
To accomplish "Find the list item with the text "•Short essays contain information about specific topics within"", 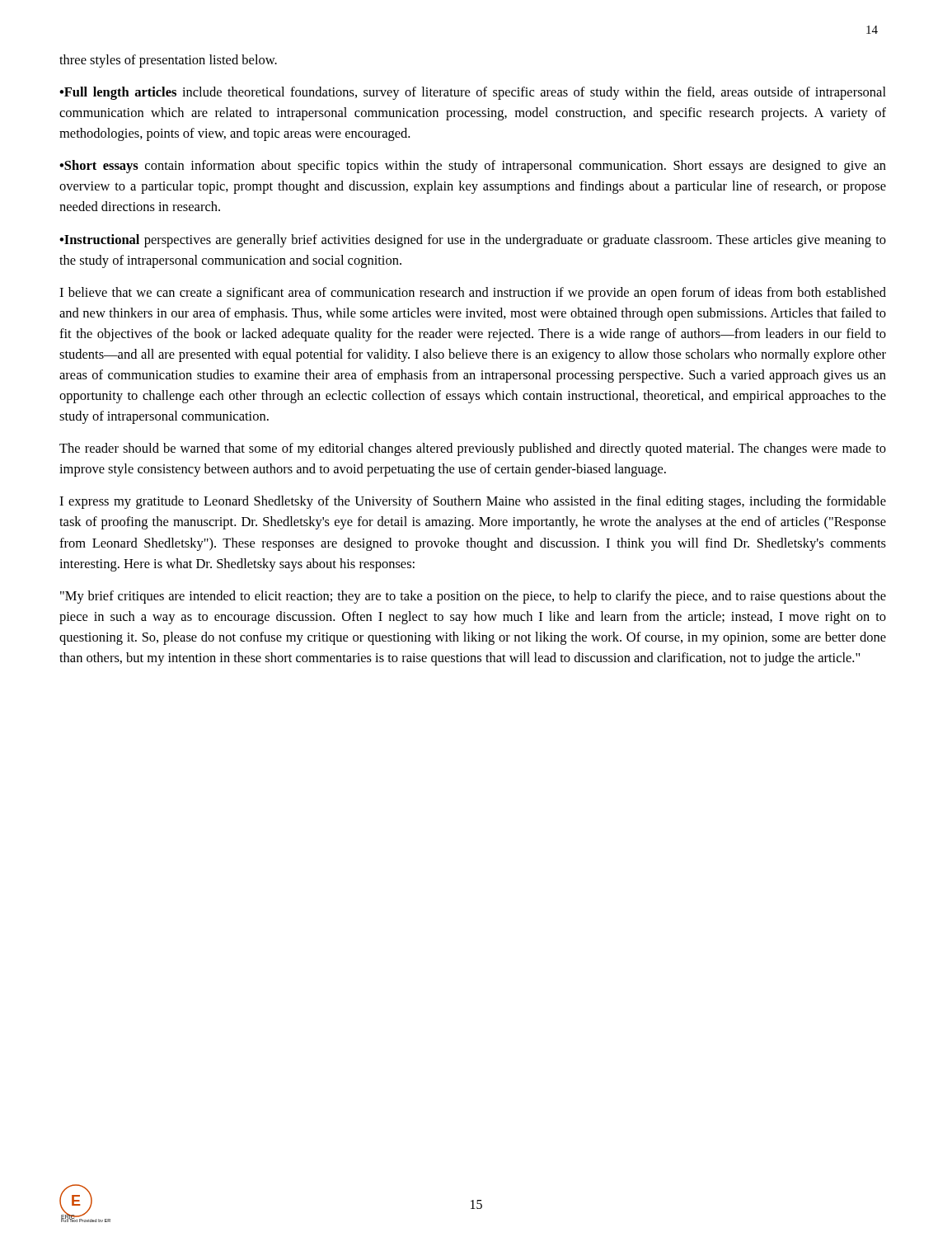I will [x=473, y=186].
